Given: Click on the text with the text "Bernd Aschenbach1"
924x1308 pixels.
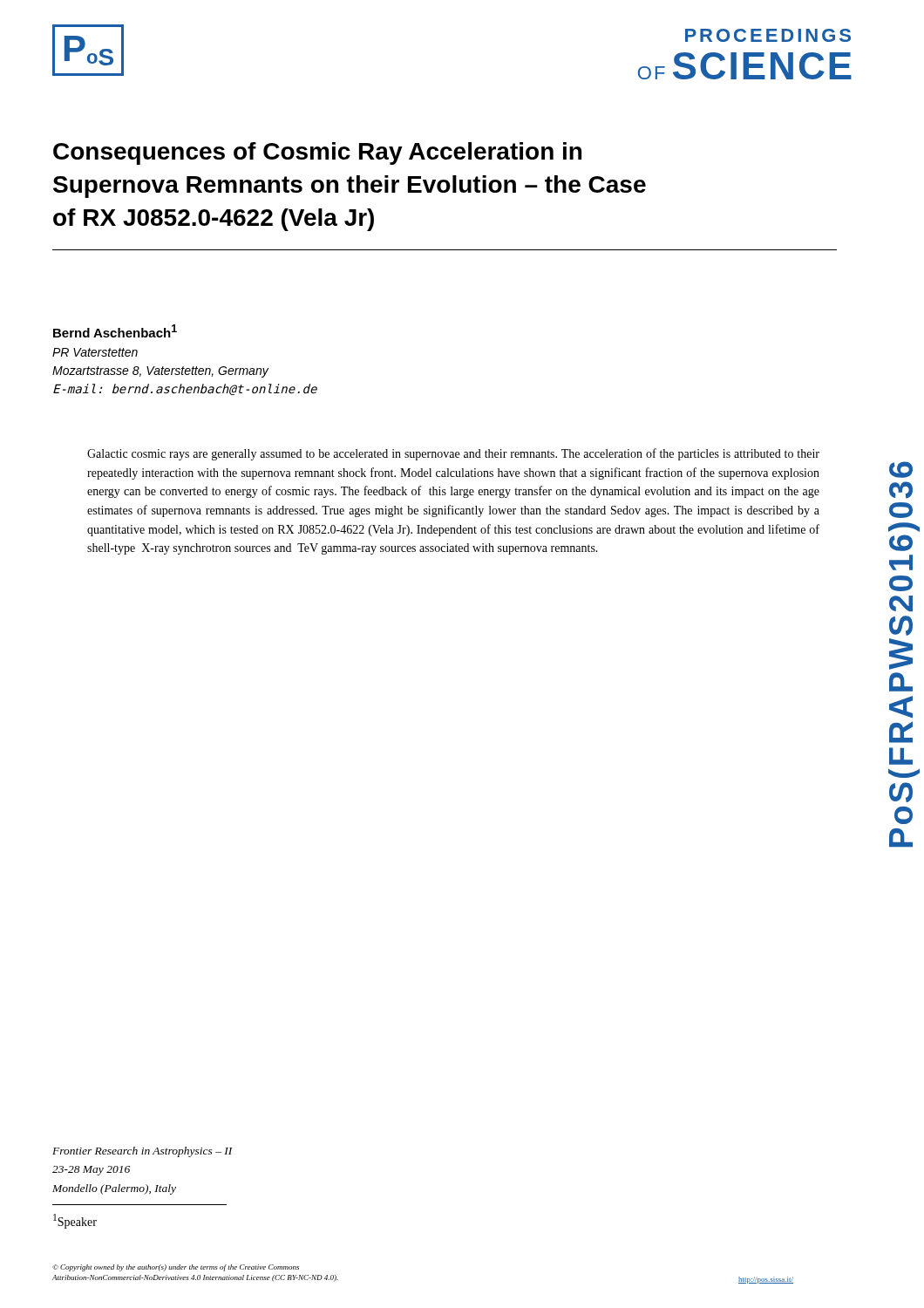Looking at the screenshot, I should [115, 331].
